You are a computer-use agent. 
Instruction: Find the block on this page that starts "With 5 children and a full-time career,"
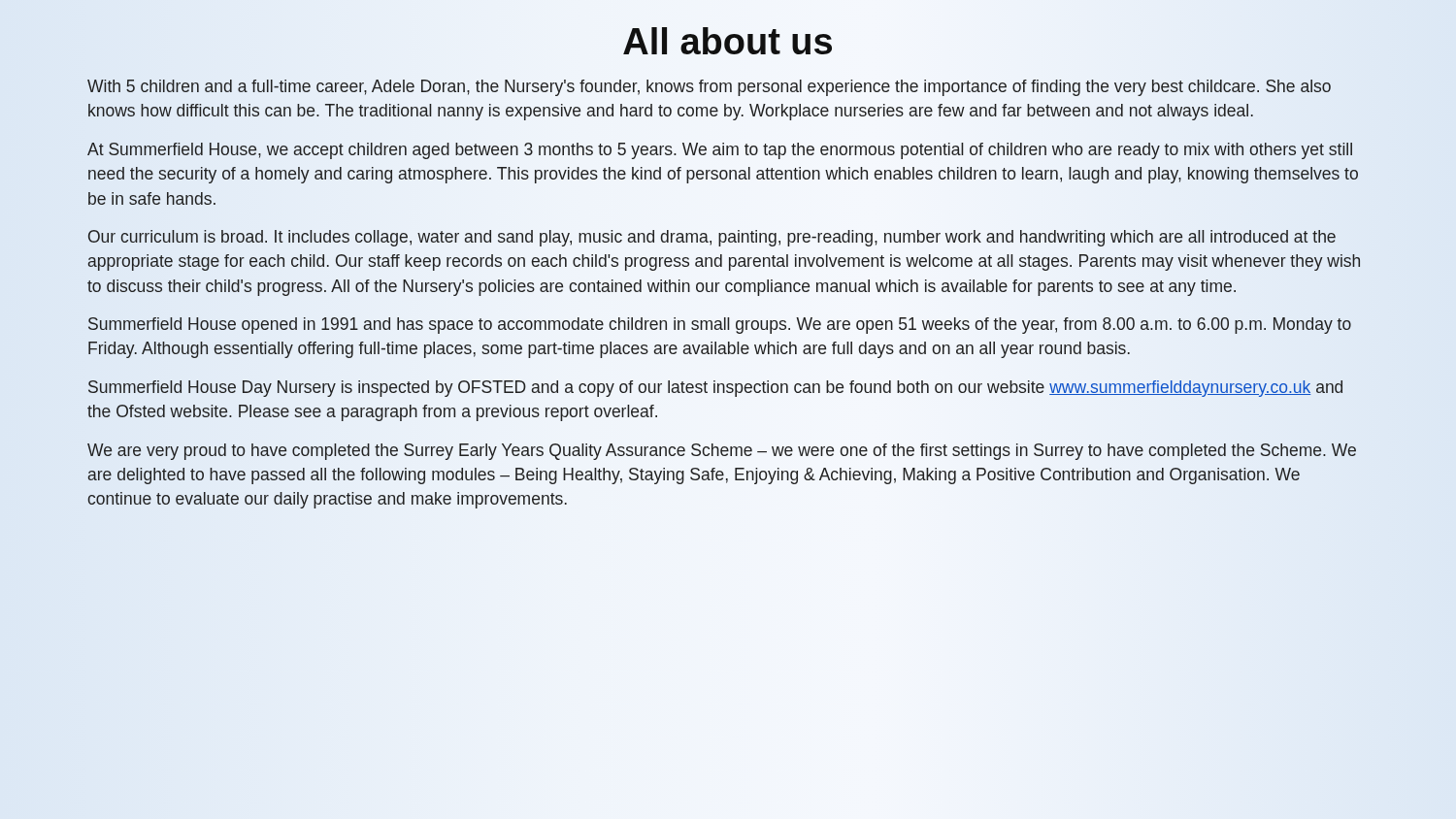tap(709, 99)
